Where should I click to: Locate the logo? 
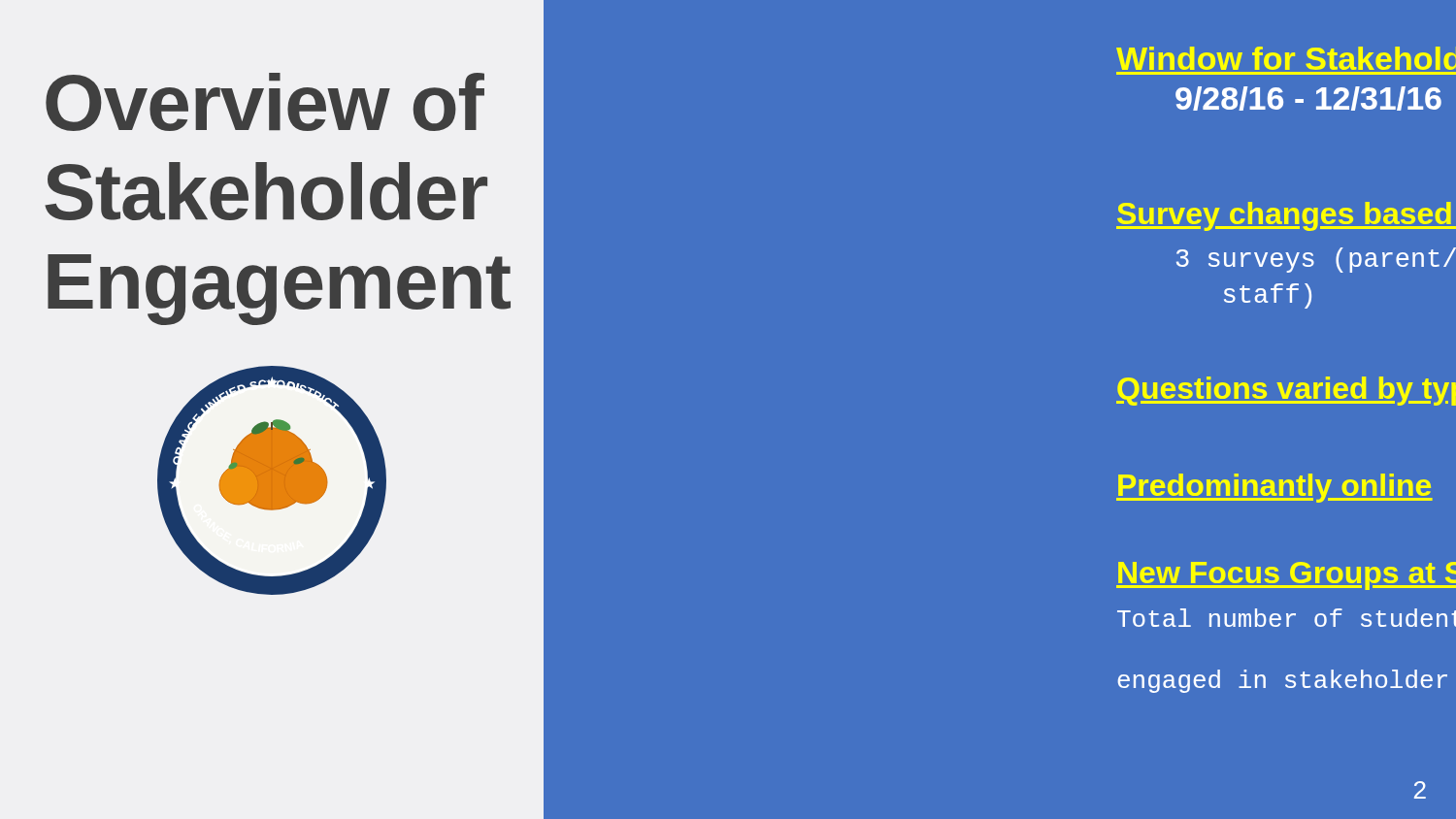[272, 481]
